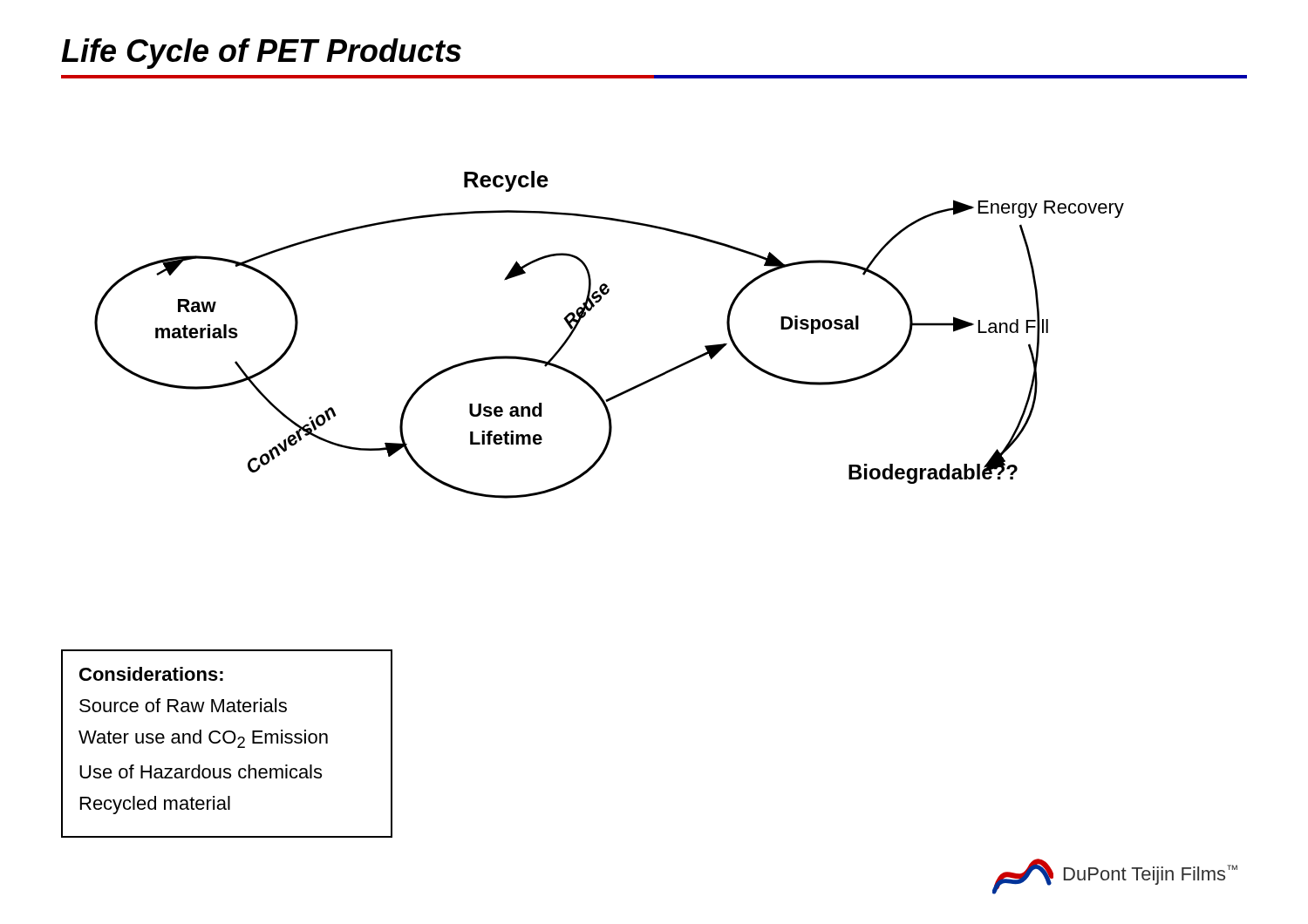
Task: Find the flowchart
Action: tap(654, 375)
